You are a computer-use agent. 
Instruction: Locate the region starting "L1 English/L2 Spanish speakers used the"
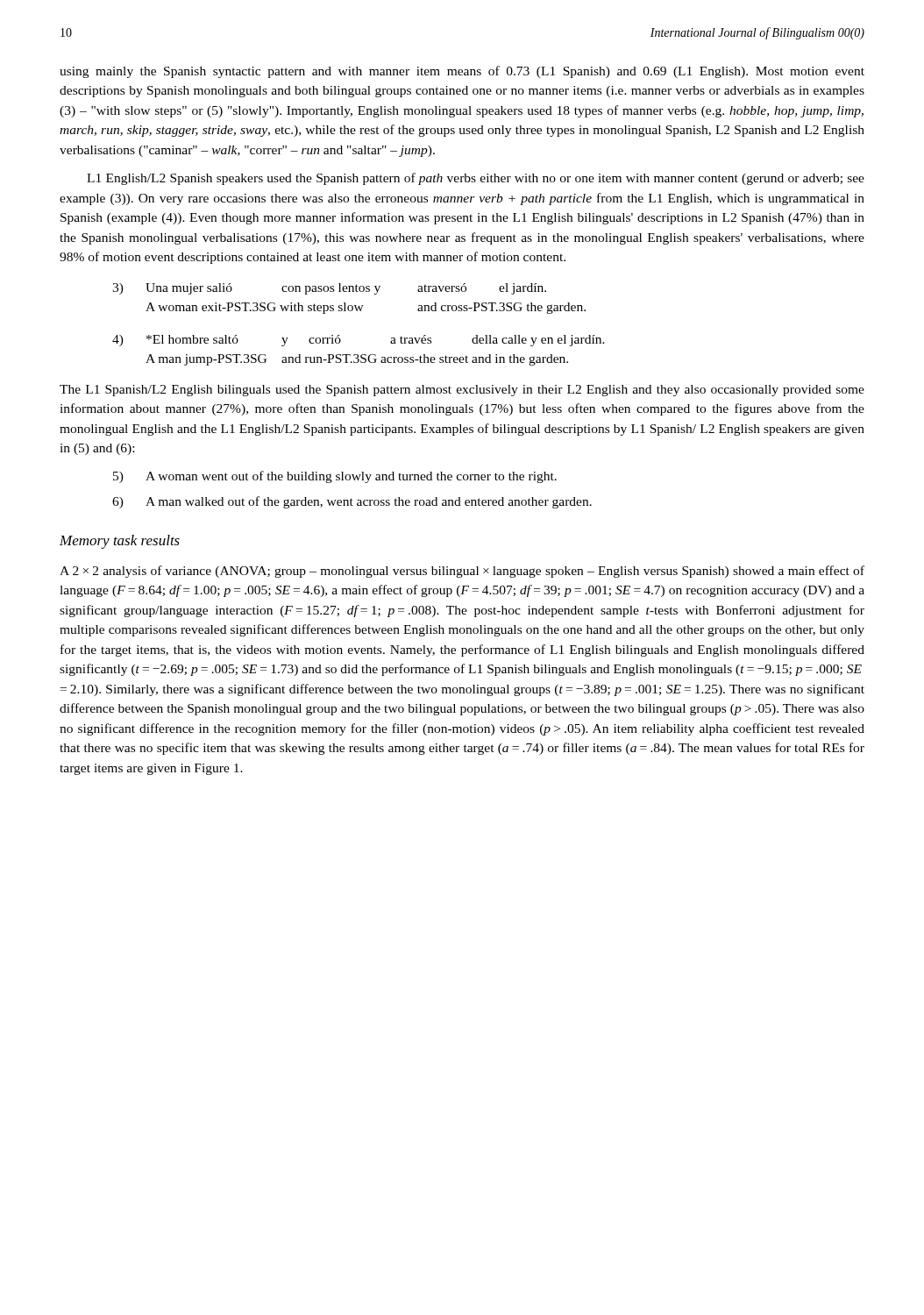click(462, 218)
